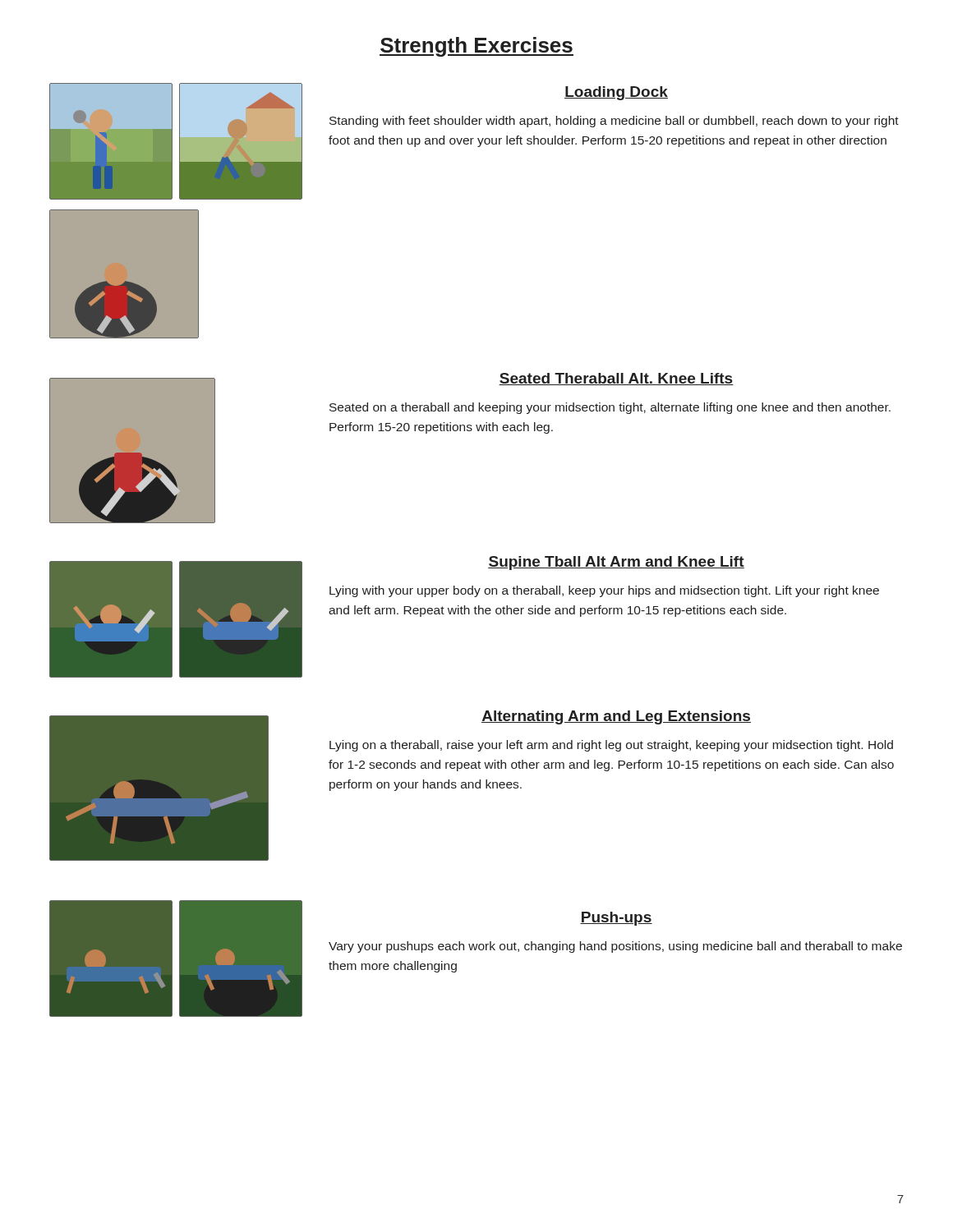
Task: Select the element starting "Supine Tball Alt Arm and"
Action: [616, 561]
